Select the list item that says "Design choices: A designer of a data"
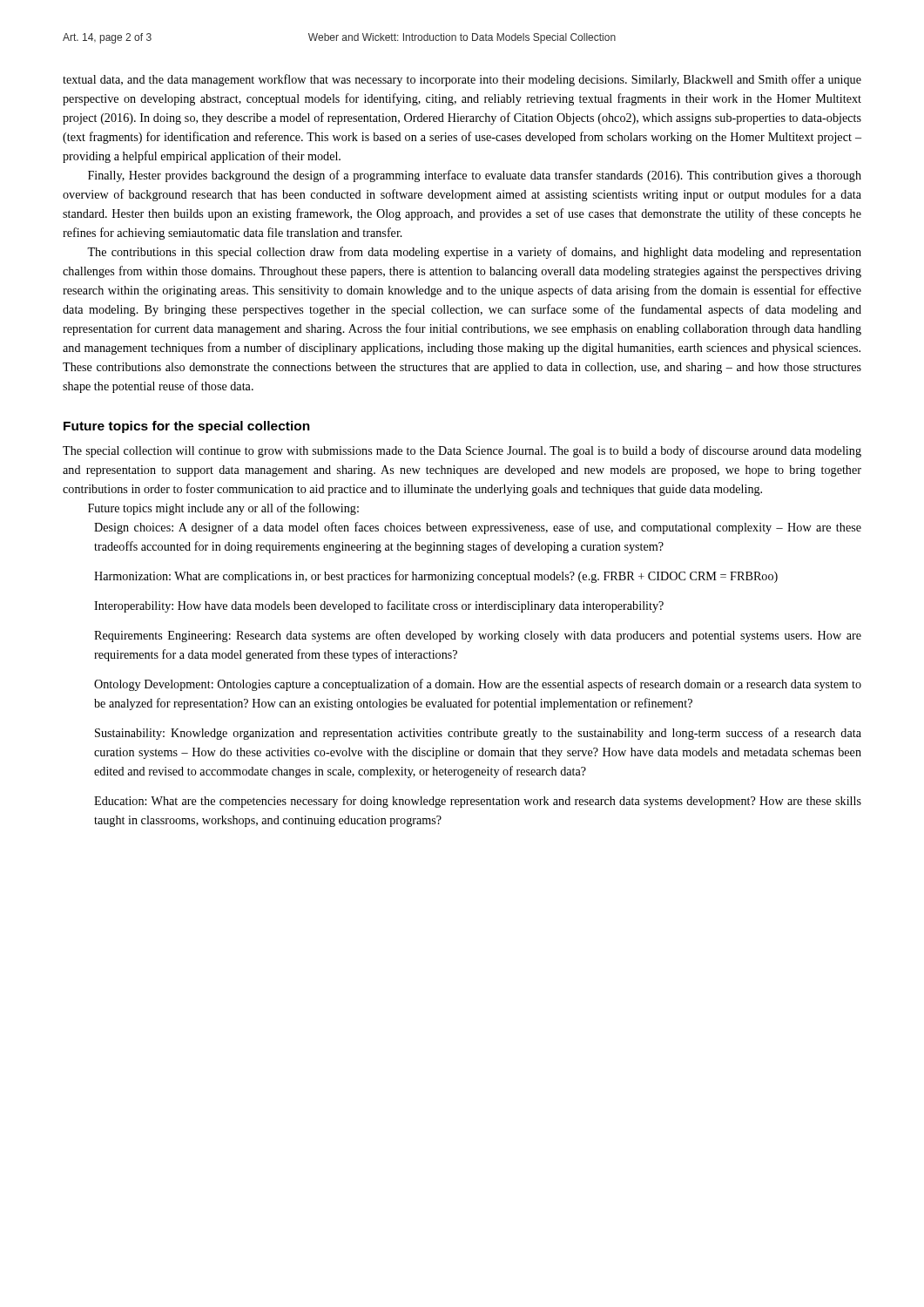Image resolution: width=924 pixels, height=1307 pixels. click(x=478, y=537)
